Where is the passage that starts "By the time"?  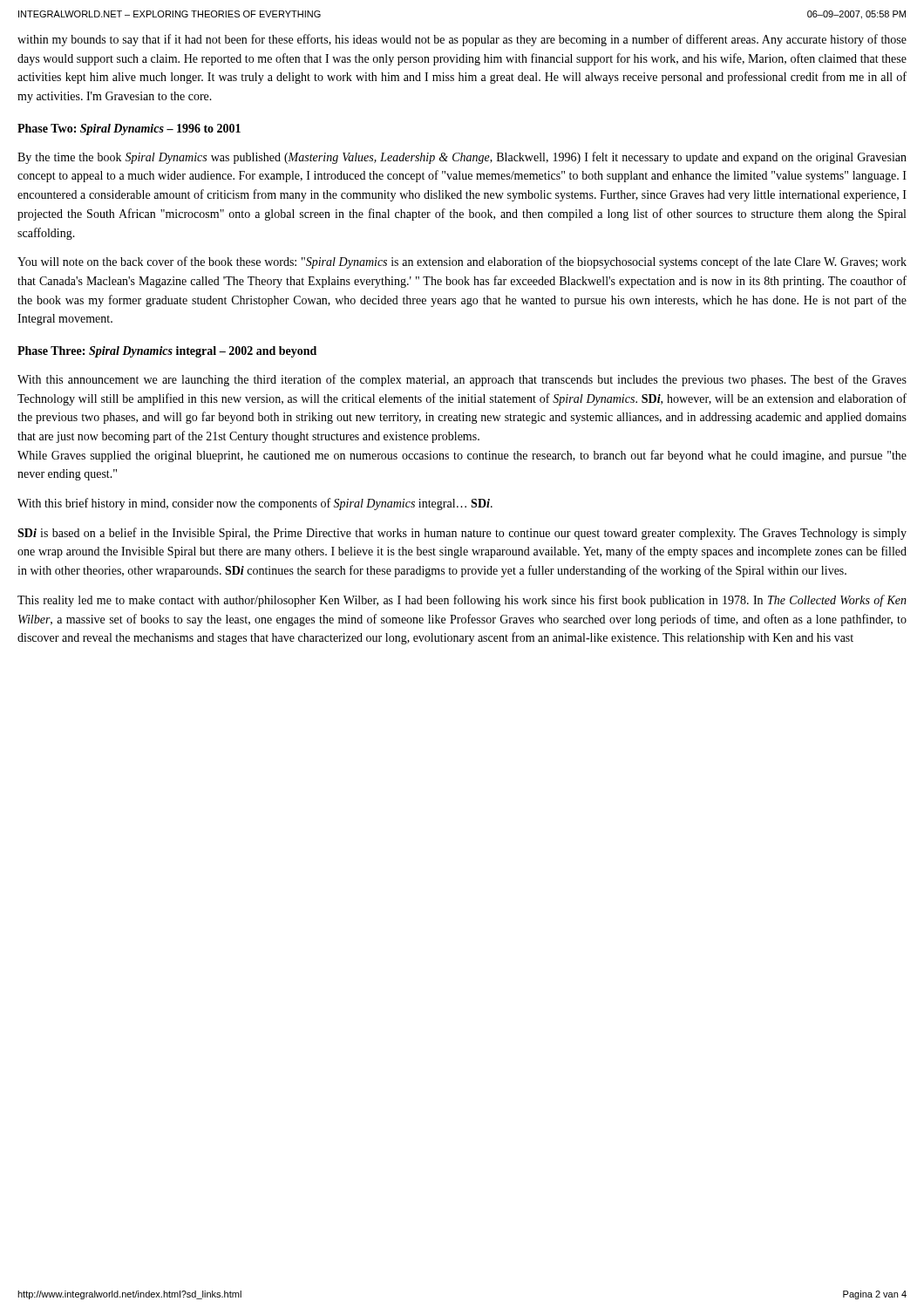462,195
